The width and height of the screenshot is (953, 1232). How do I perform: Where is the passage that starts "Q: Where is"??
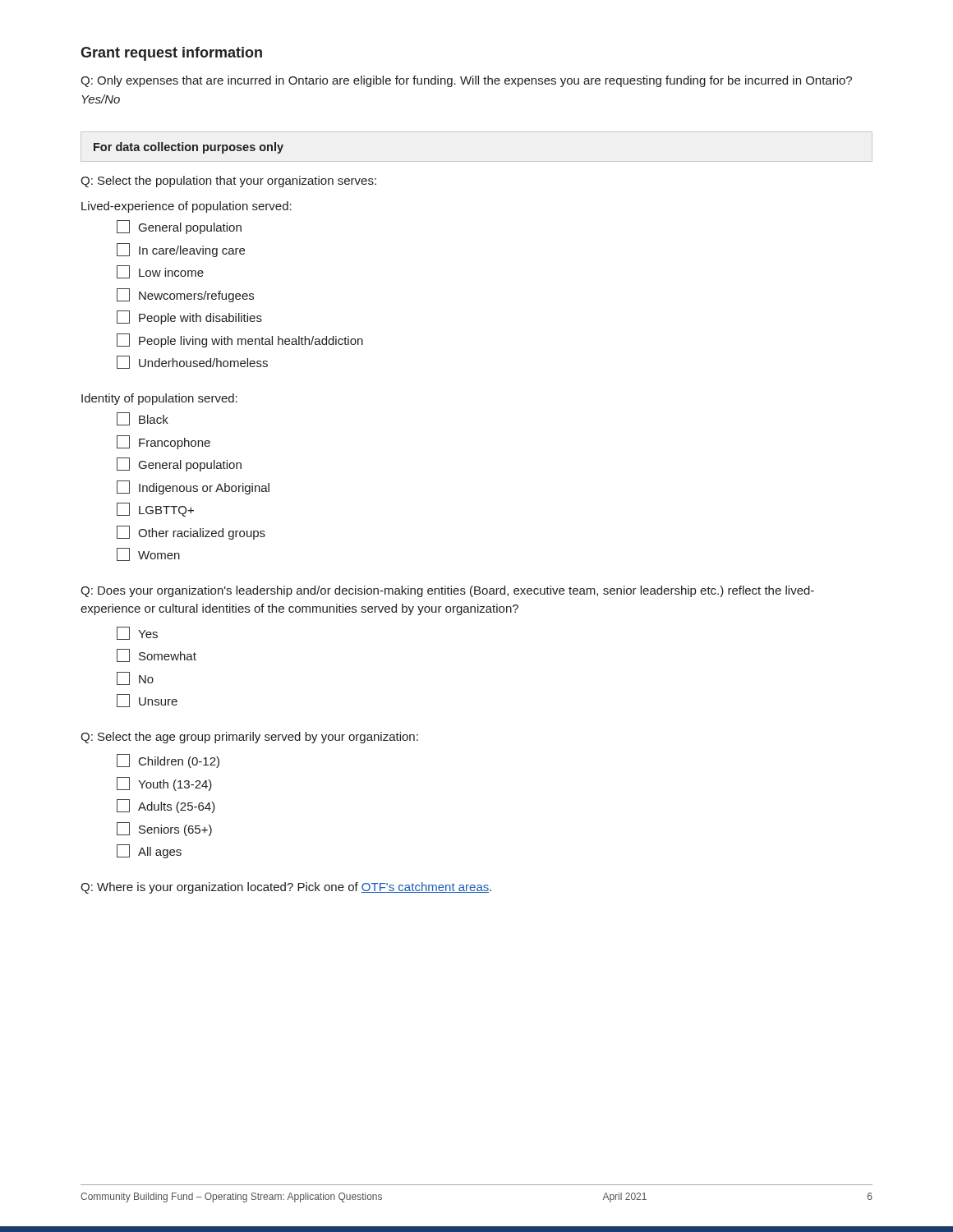click(x=287, y=886)
